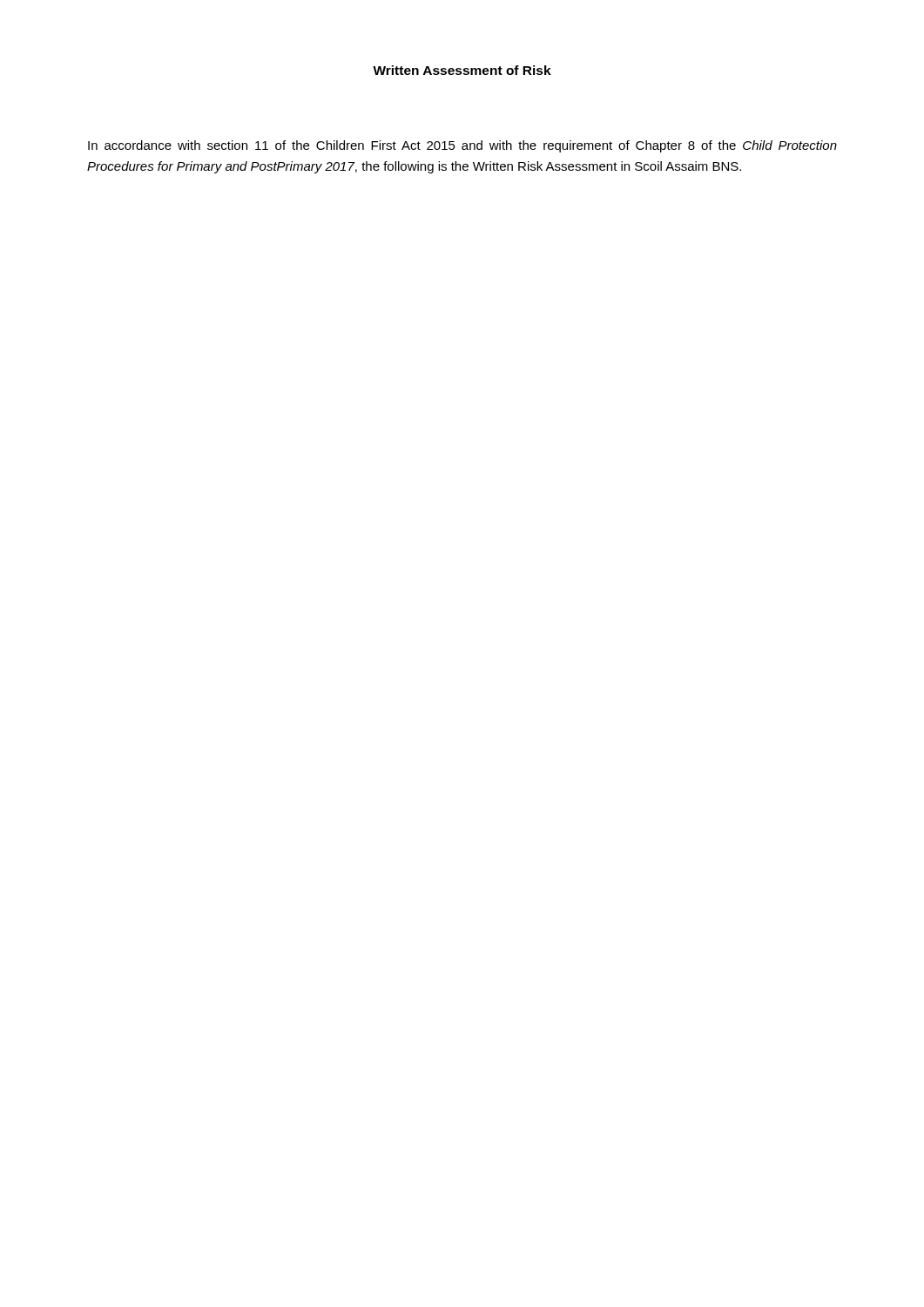The width and height of the screenshot is (924, 1307).
Task: Locate the text "Written Assessment of Risk"
Action: point(462,70)
